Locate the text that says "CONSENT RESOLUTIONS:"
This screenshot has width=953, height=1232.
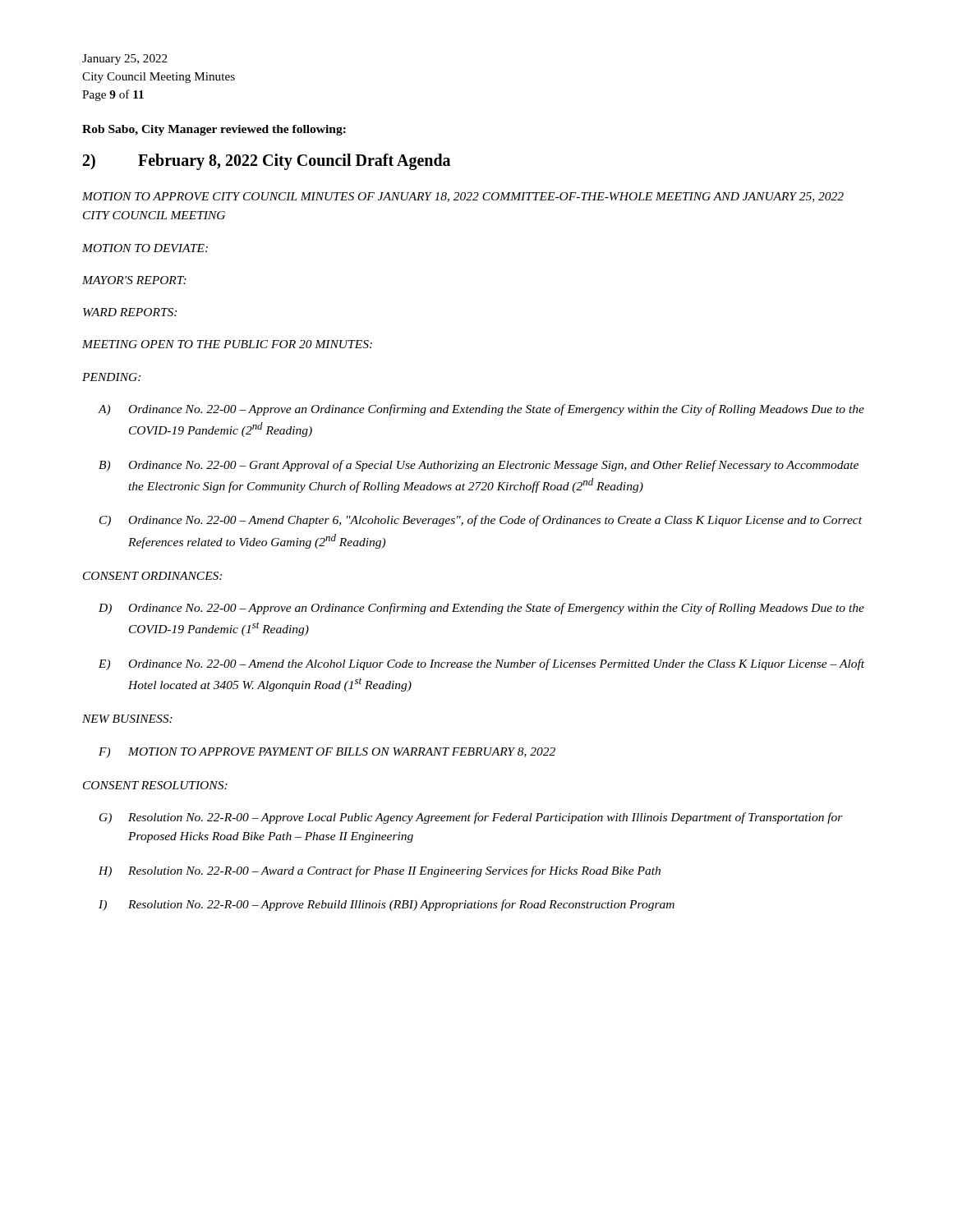(x=155, y=785)
